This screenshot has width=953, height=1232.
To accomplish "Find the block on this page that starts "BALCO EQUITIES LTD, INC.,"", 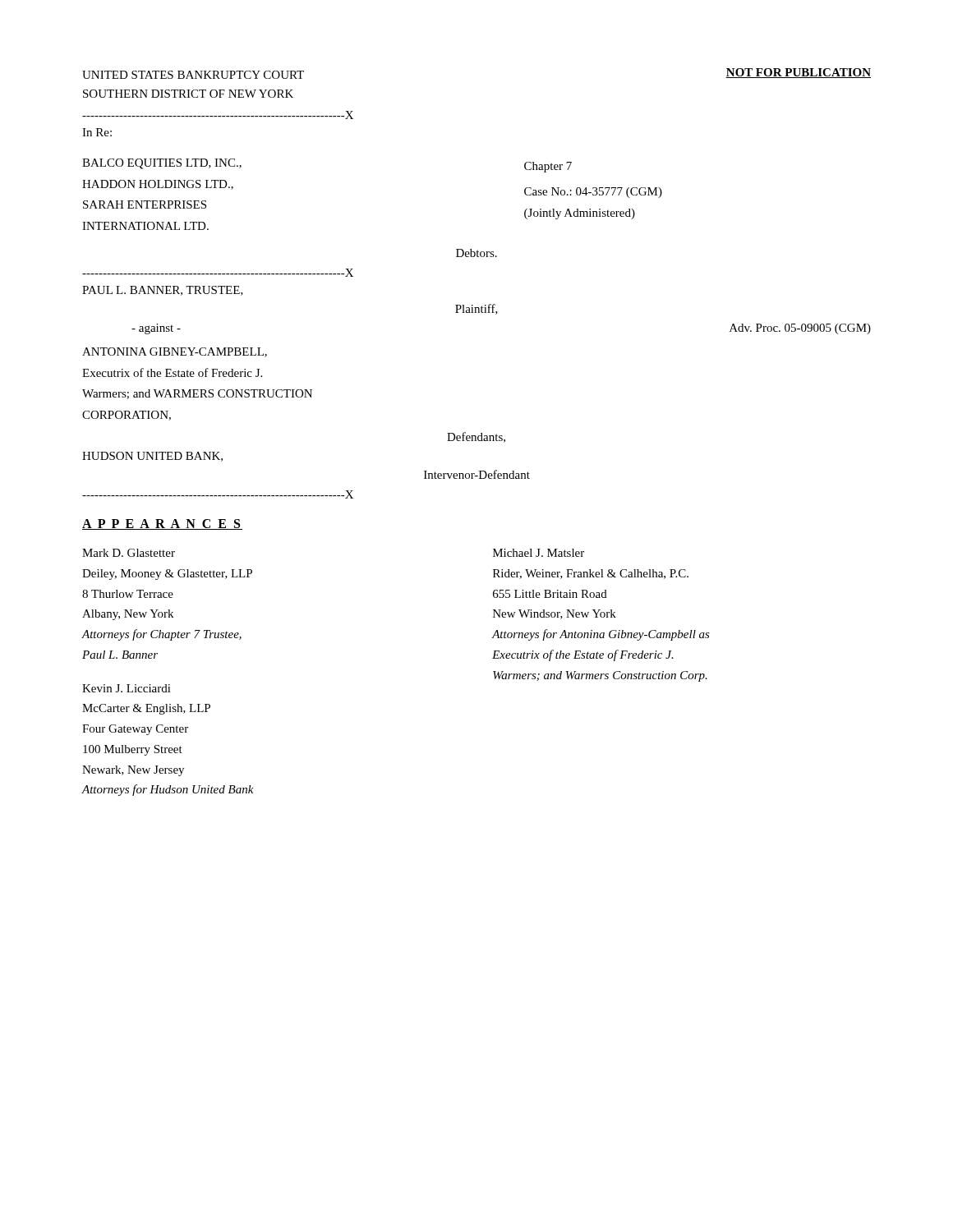I will click(162, 194).
